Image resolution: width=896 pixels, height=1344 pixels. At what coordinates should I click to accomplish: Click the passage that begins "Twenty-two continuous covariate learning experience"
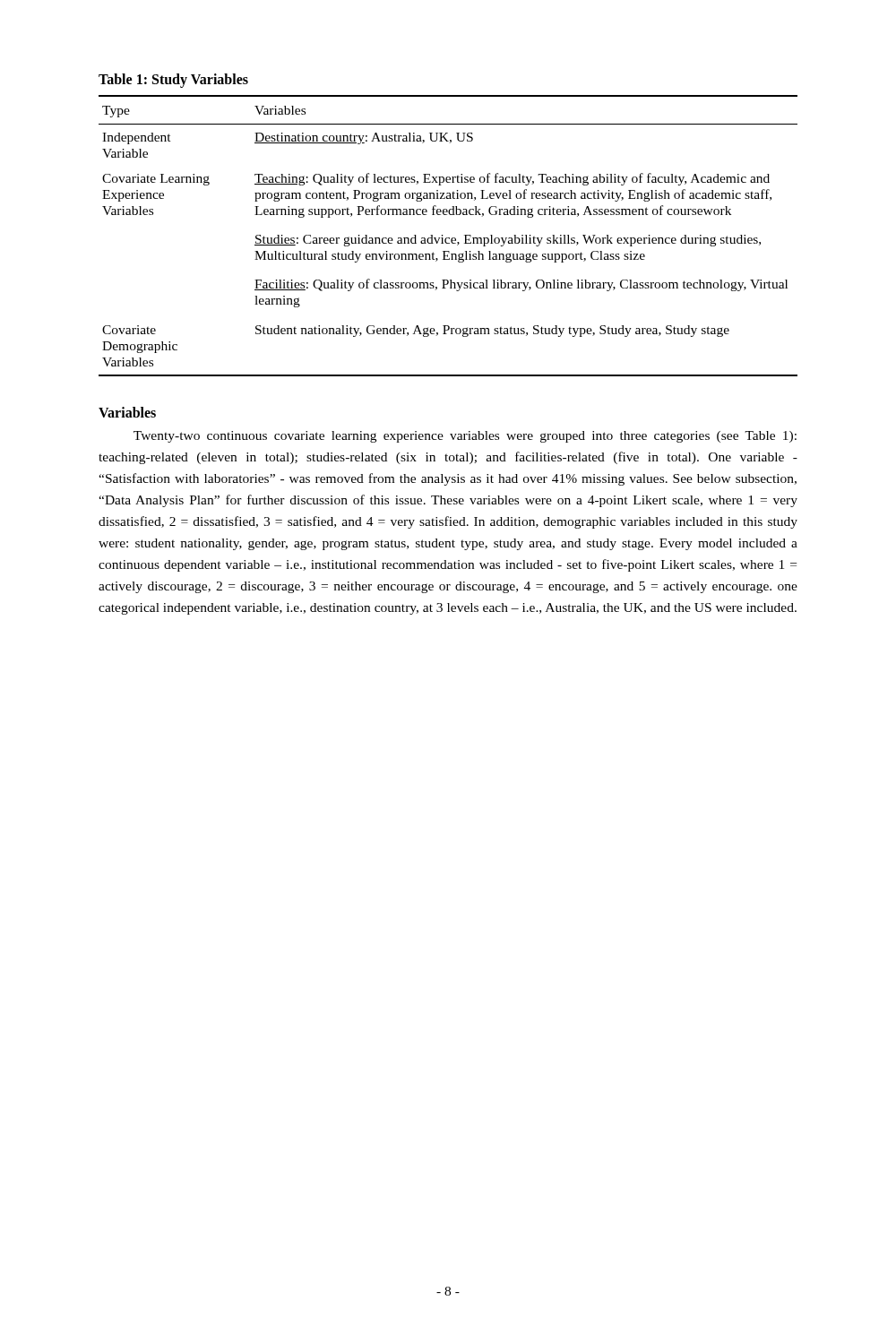[448, 522]
